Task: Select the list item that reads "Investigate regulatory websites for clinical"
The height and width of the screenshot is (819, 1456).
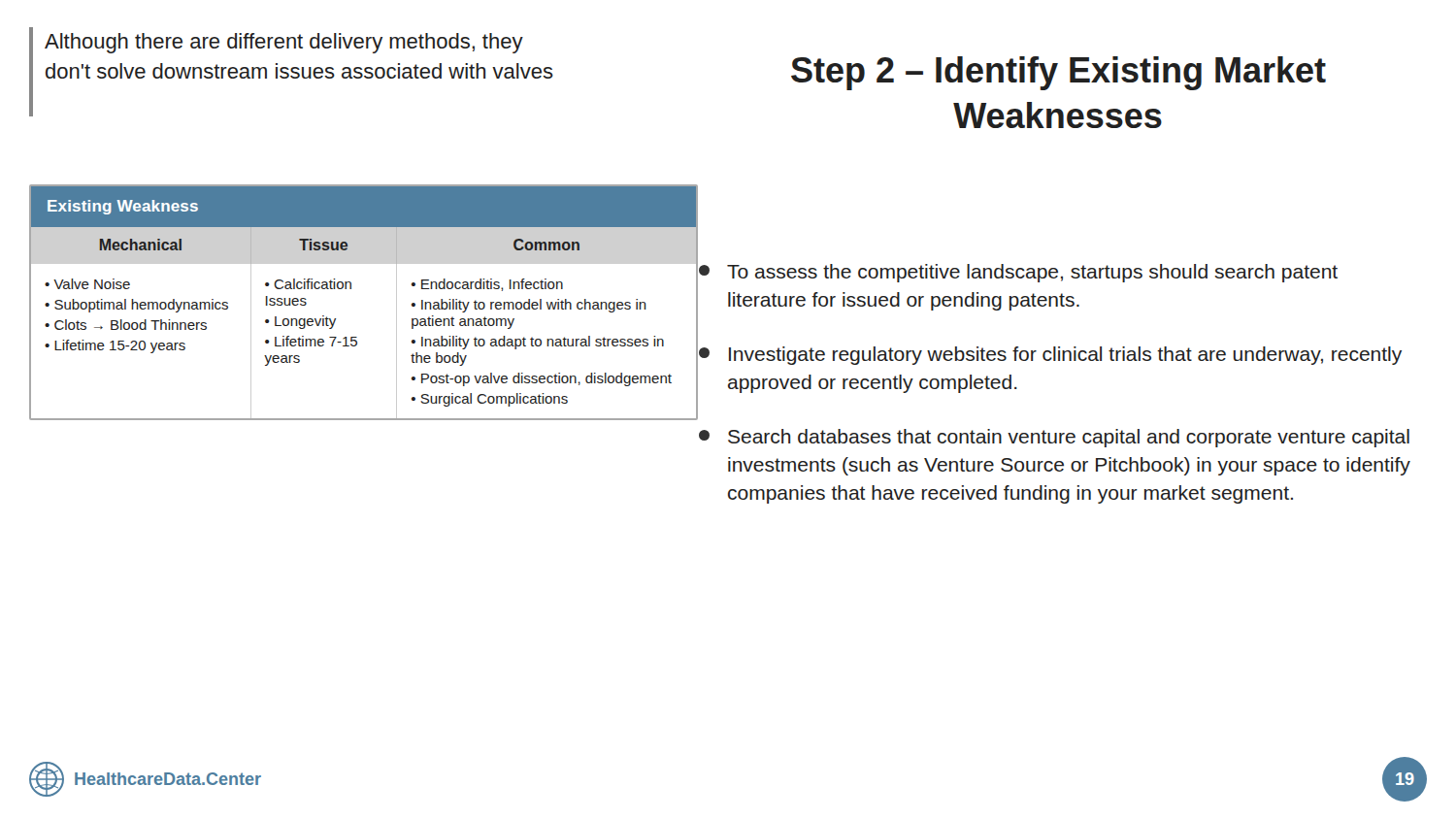Action: pyautogui.click(x=1058, y=368)
